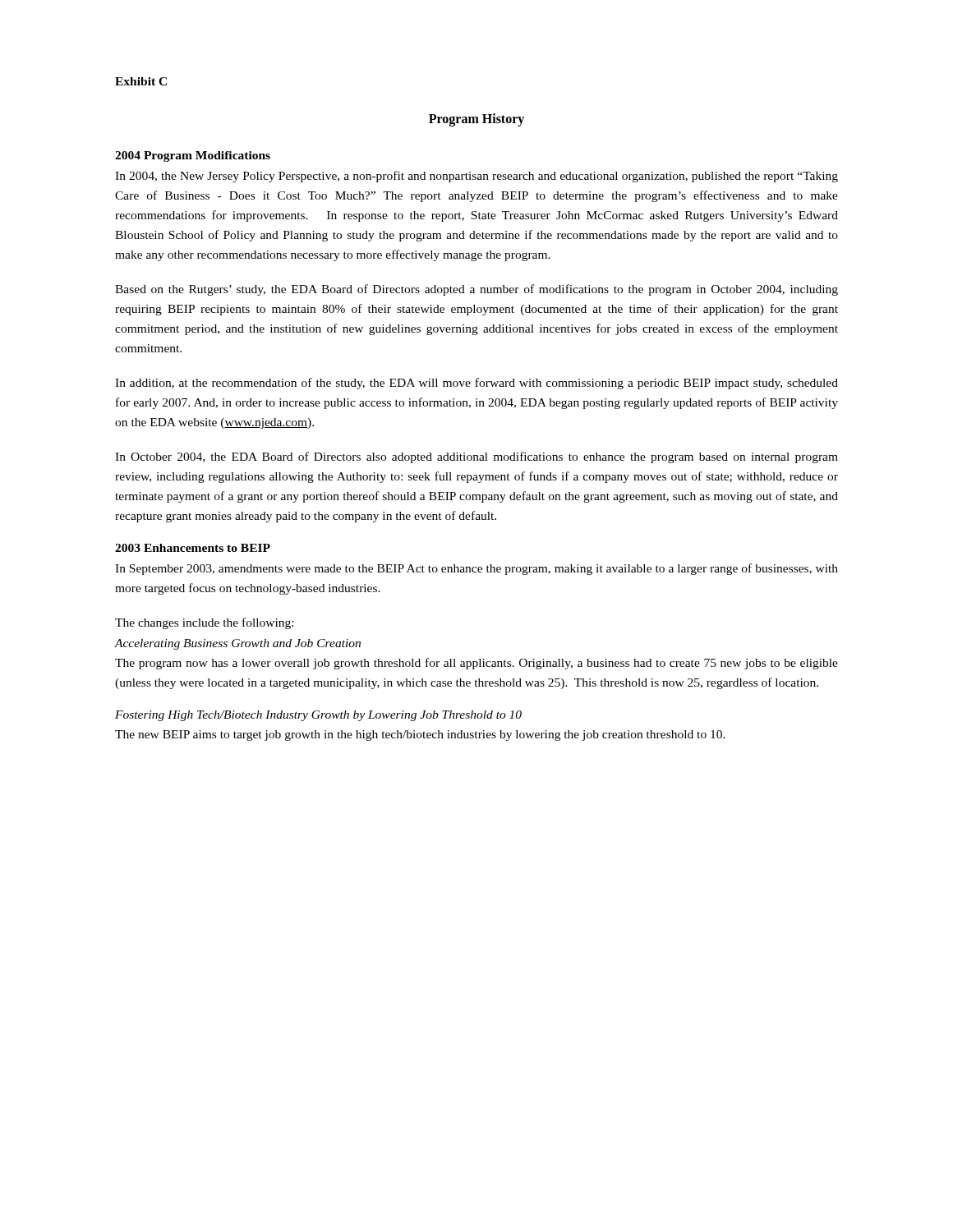
Task: Find the section header containing "2003 Enhancements to"
Action: (x=193, y=548)
